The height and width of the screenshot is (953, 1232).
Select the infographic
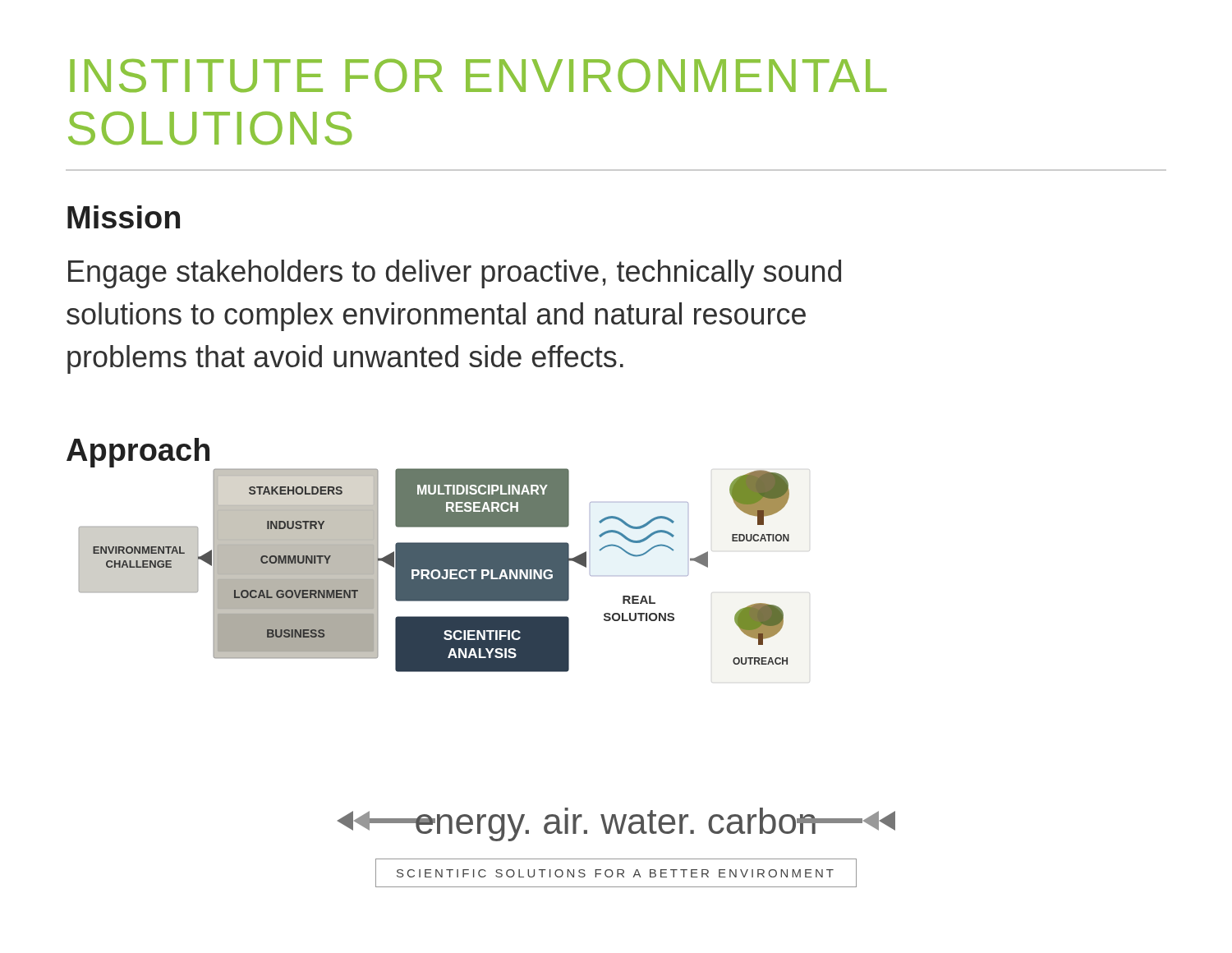coord(616,592)
